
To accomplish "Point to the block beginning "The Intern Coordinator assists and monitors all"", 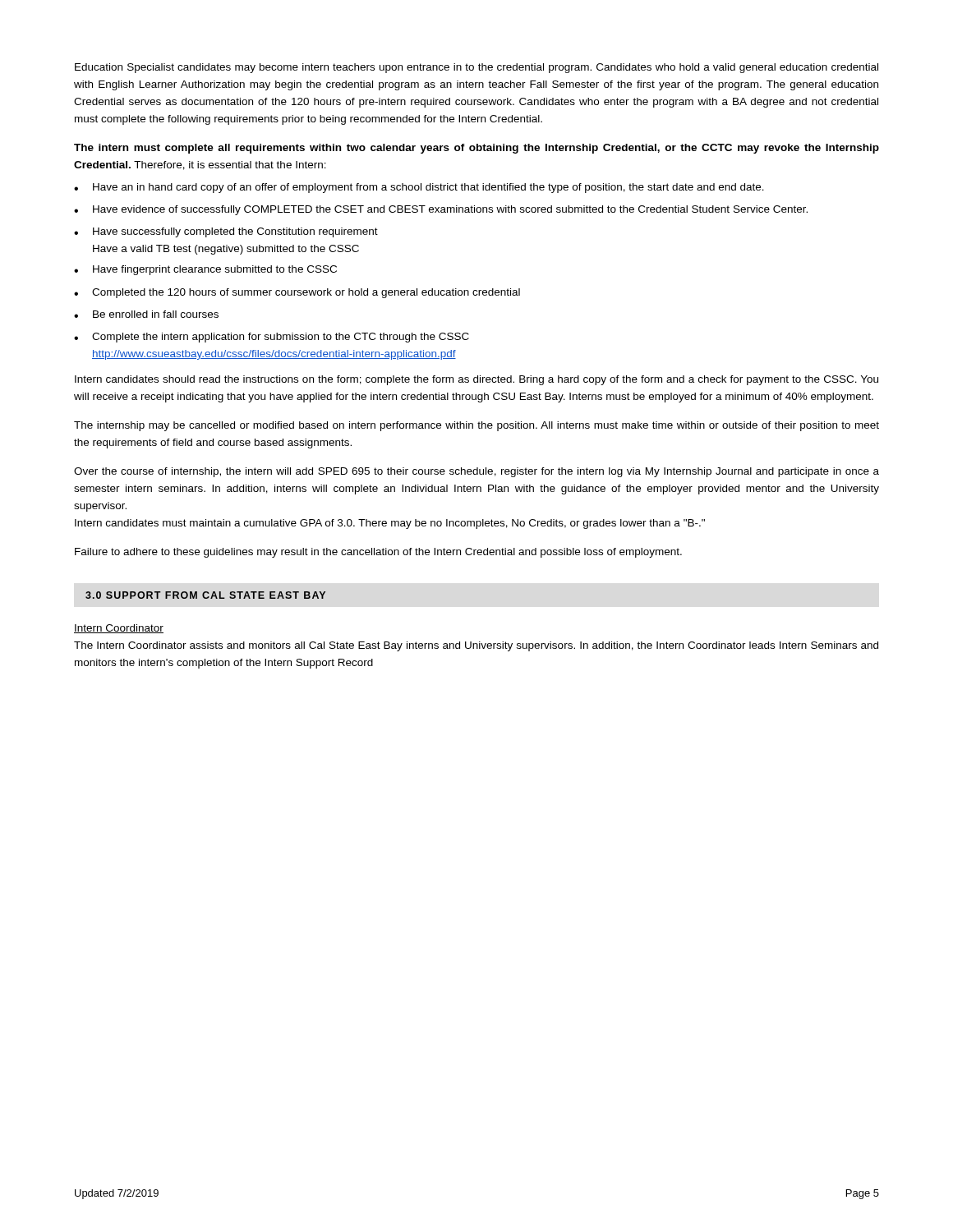I will point(476,654).
